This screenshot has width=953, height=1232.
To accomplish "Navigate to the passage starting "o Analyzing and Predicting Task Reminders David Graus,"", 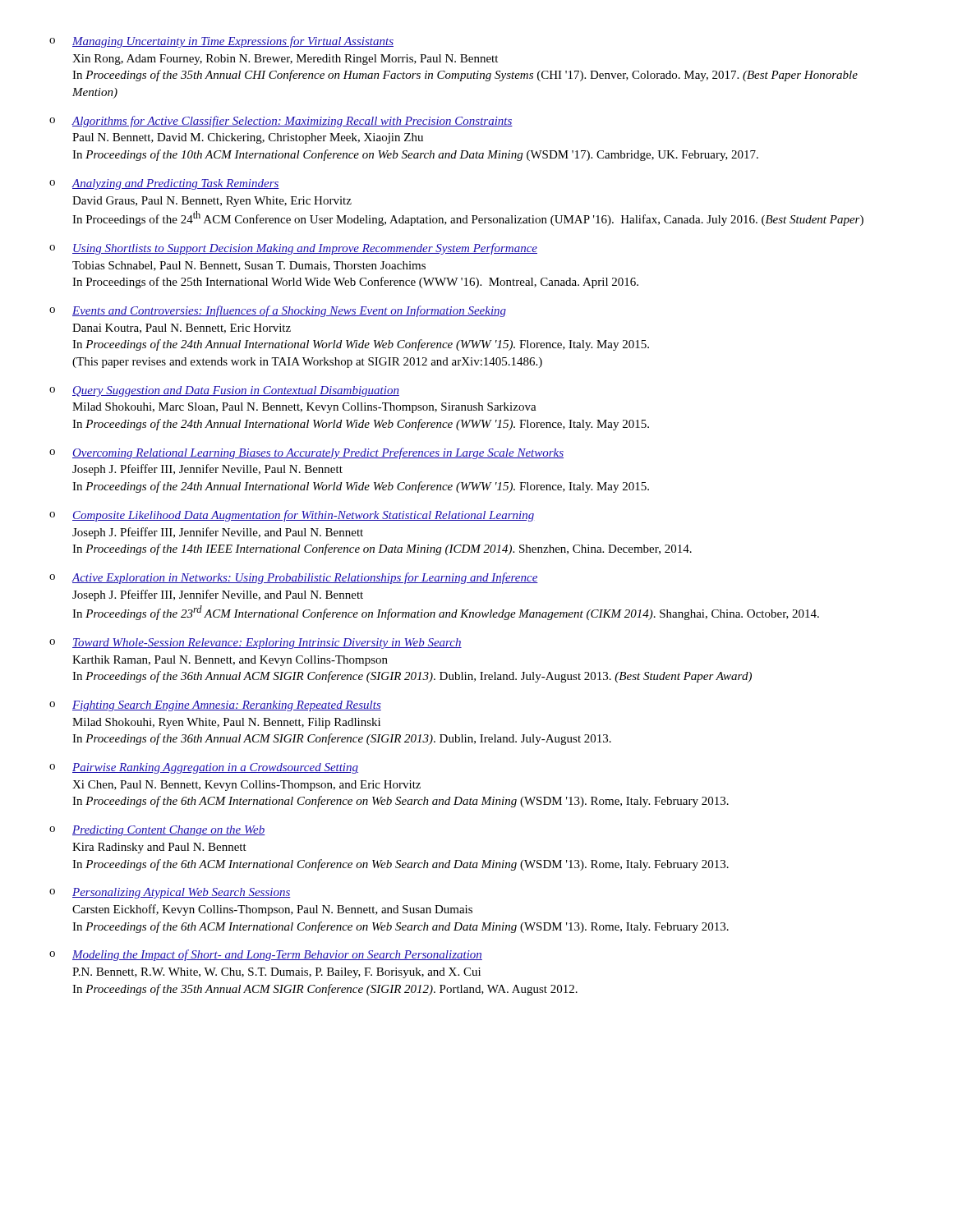I will tap(164, 184).
